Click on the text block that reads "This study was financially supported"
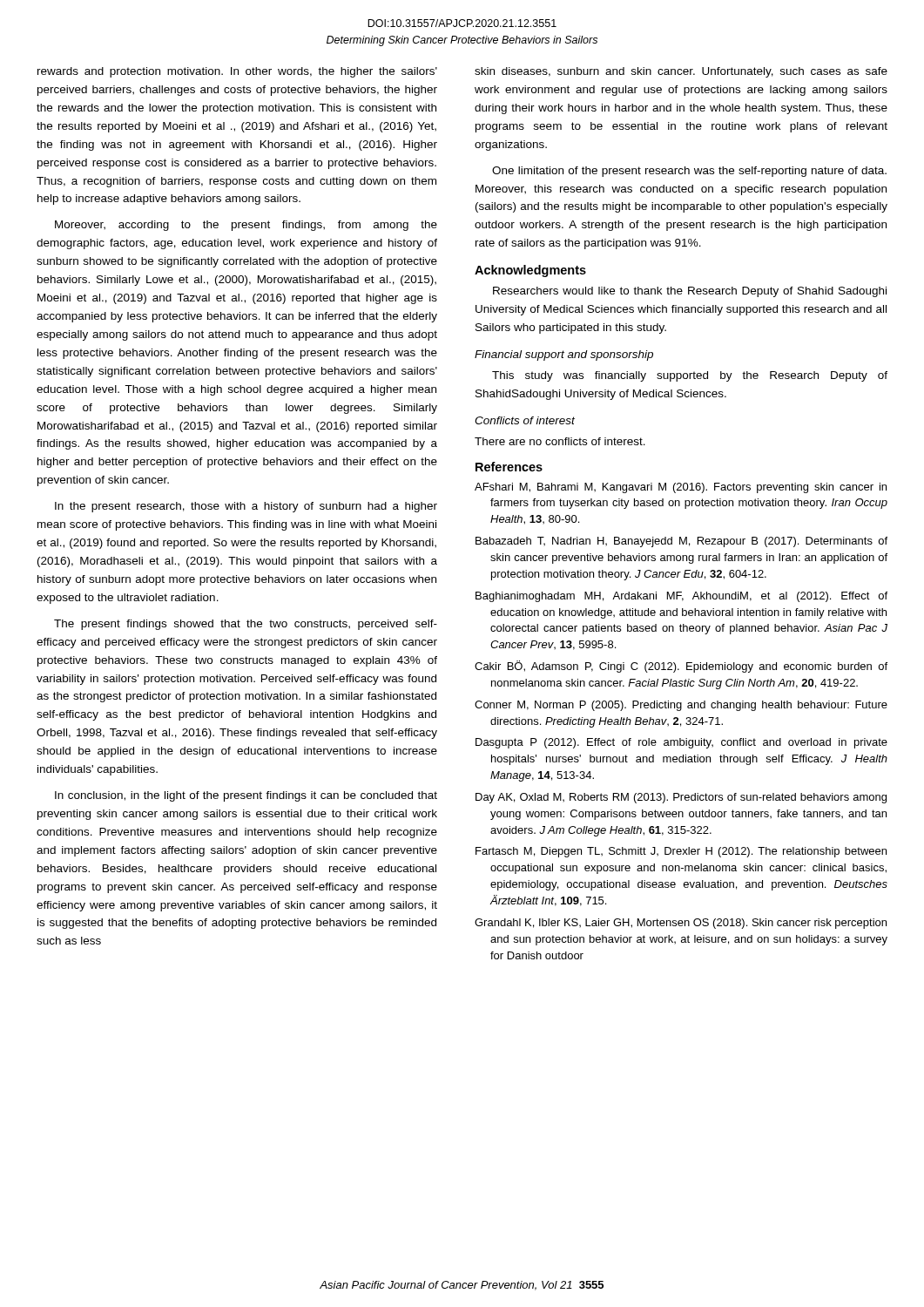This screenshot has width=924, height=1307. [681, 385]
